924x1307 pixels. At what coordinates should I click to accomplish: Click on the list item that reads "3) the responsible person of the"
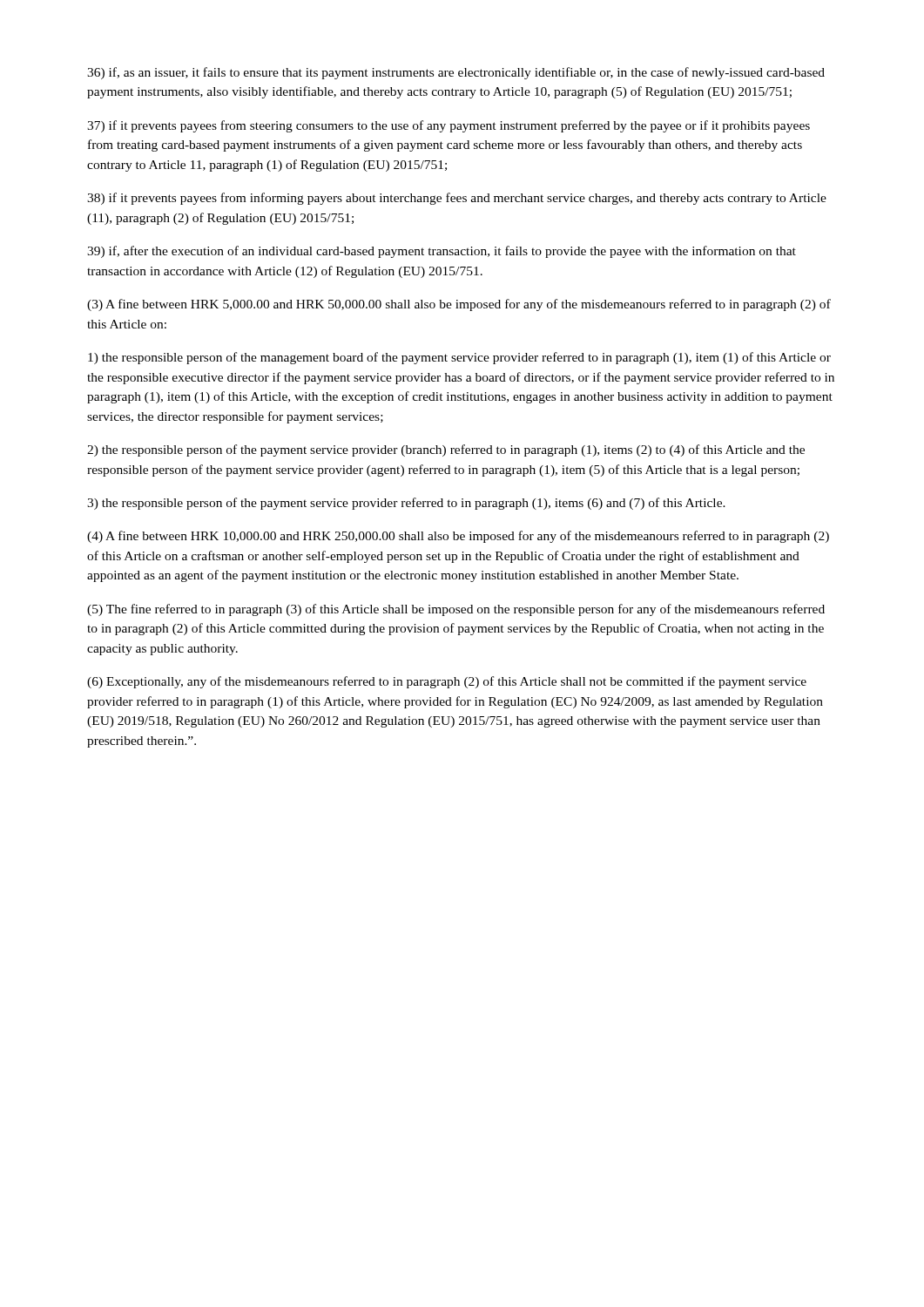[406, 502]
